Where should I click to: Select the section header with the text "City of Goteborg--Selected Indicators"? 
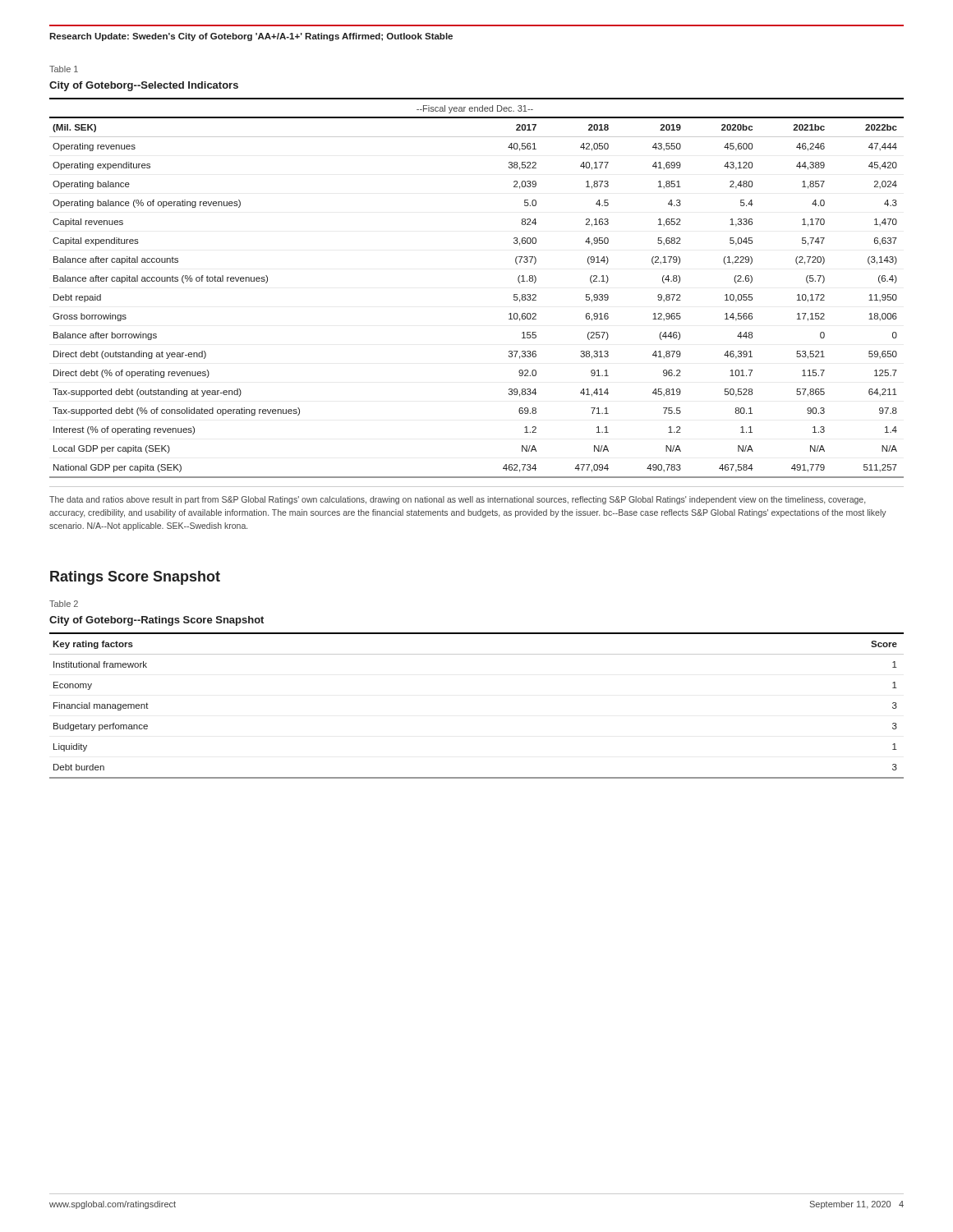tap(144, 85)
